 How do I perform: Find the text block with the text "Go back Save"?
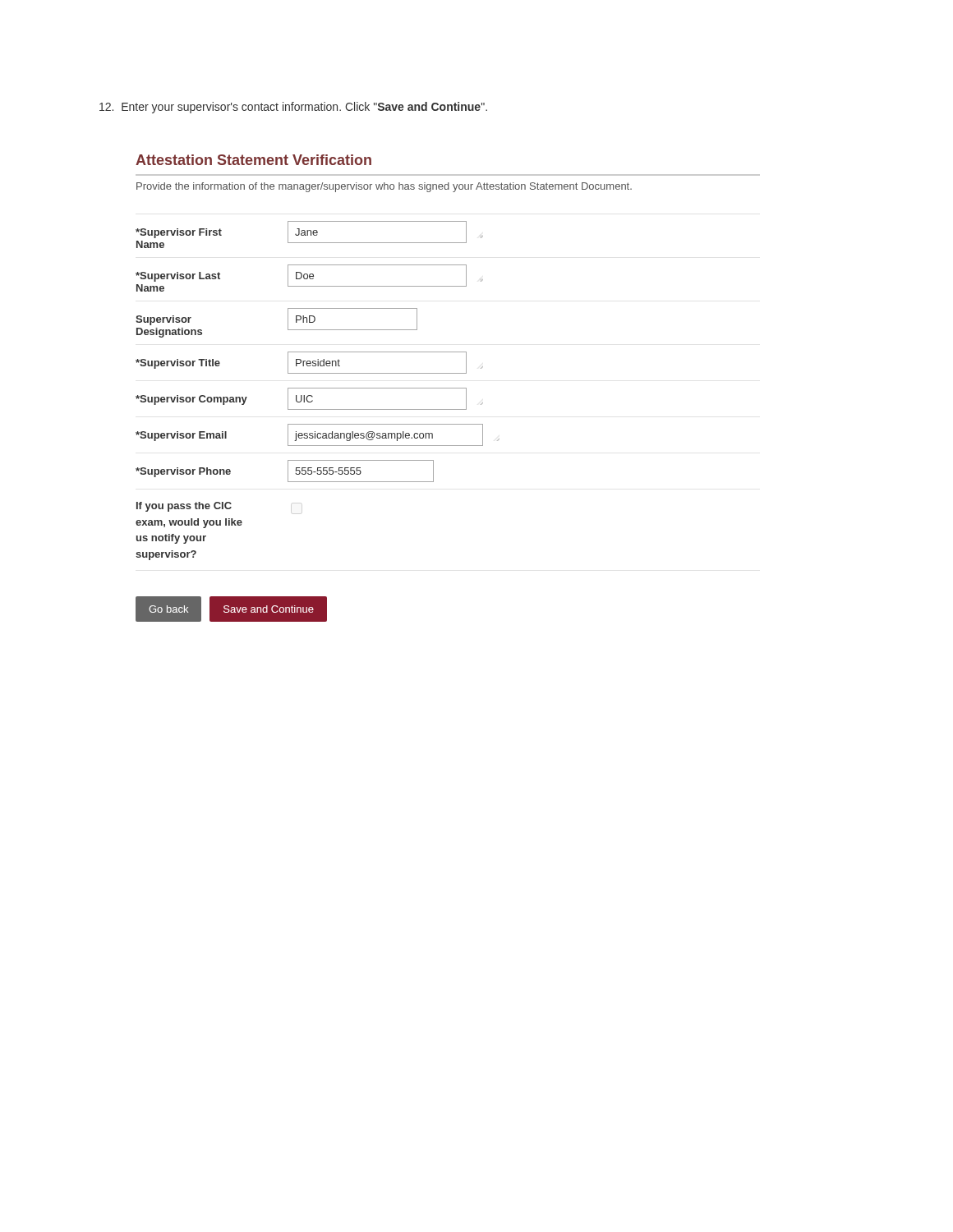(x=231, y=609)
